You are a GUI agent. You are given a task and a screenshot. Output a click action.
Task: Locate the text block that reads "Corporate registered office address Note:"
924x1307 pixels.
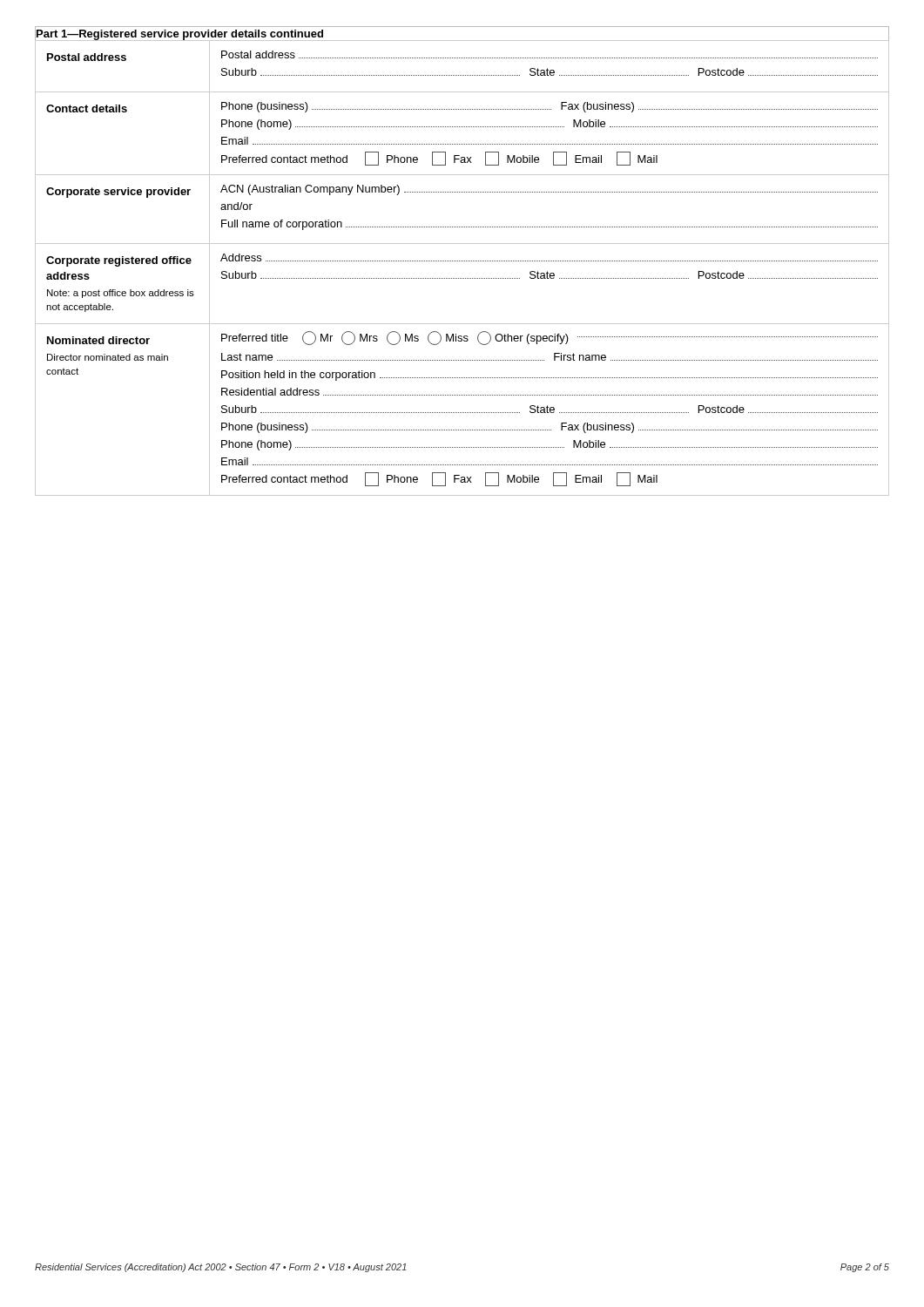click(122, 284)
